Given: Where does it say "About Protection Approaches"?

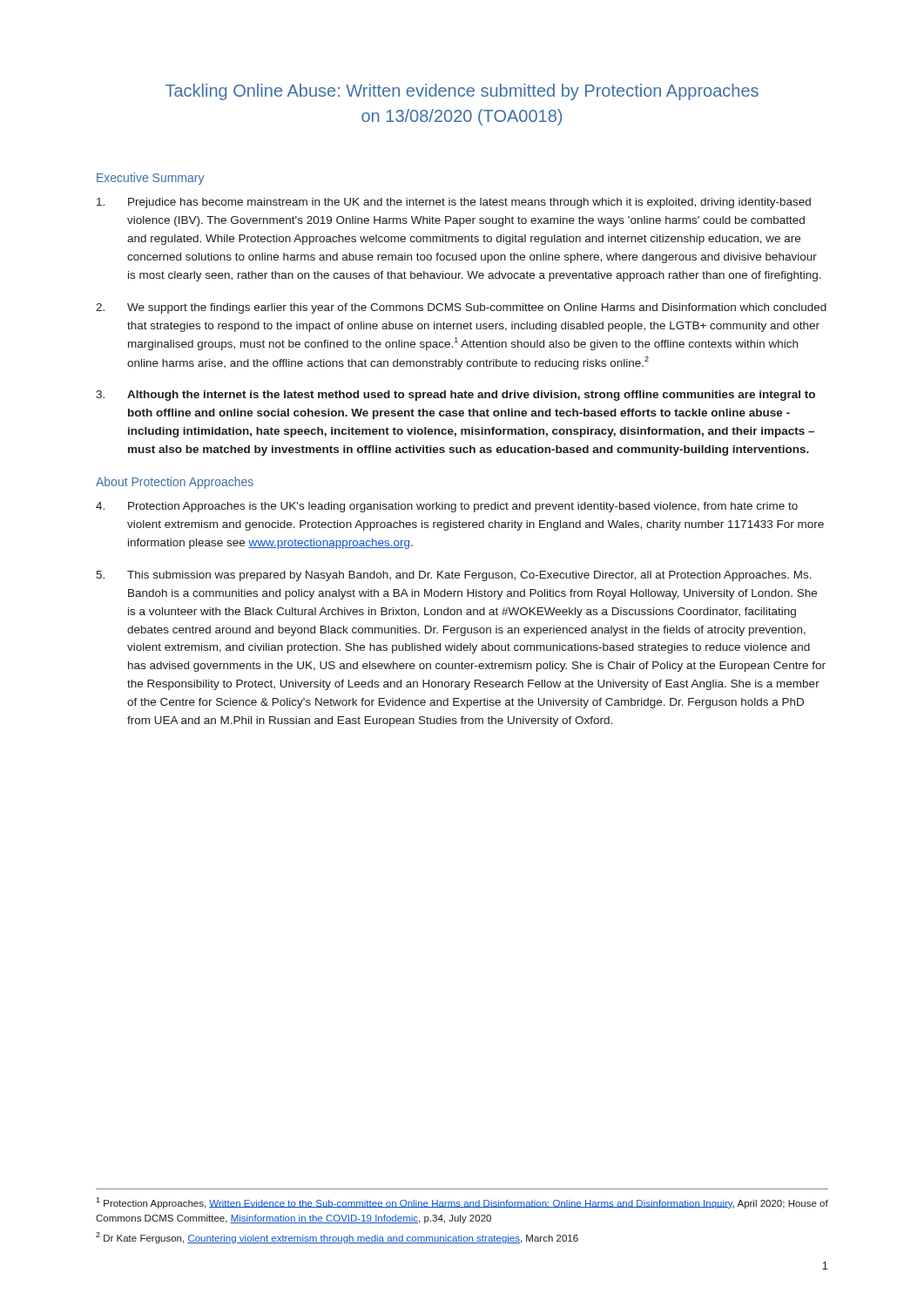Looking at the screenshot, I should tap(175, 482).
